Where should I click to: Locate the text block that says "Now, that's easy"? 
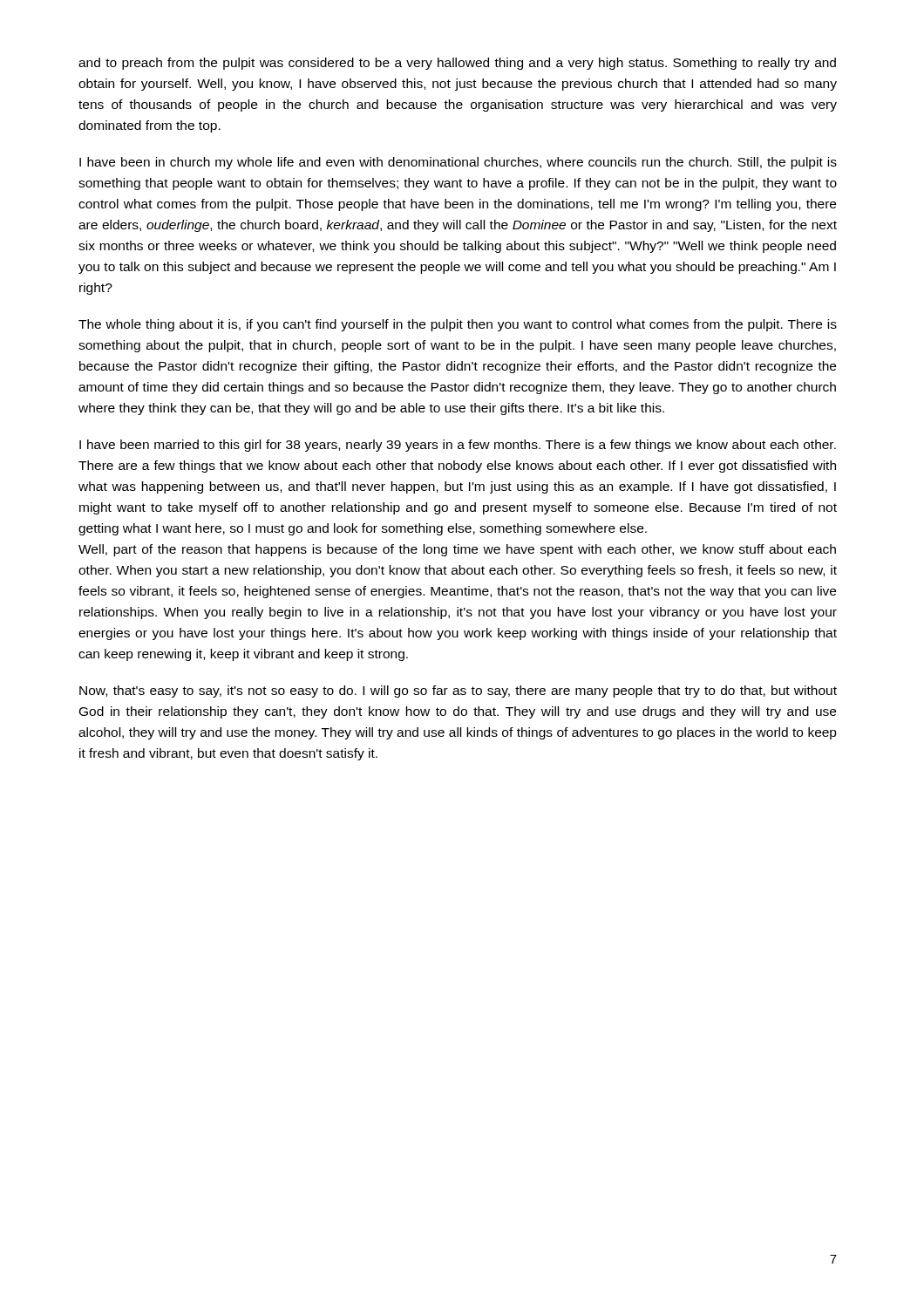458,722
